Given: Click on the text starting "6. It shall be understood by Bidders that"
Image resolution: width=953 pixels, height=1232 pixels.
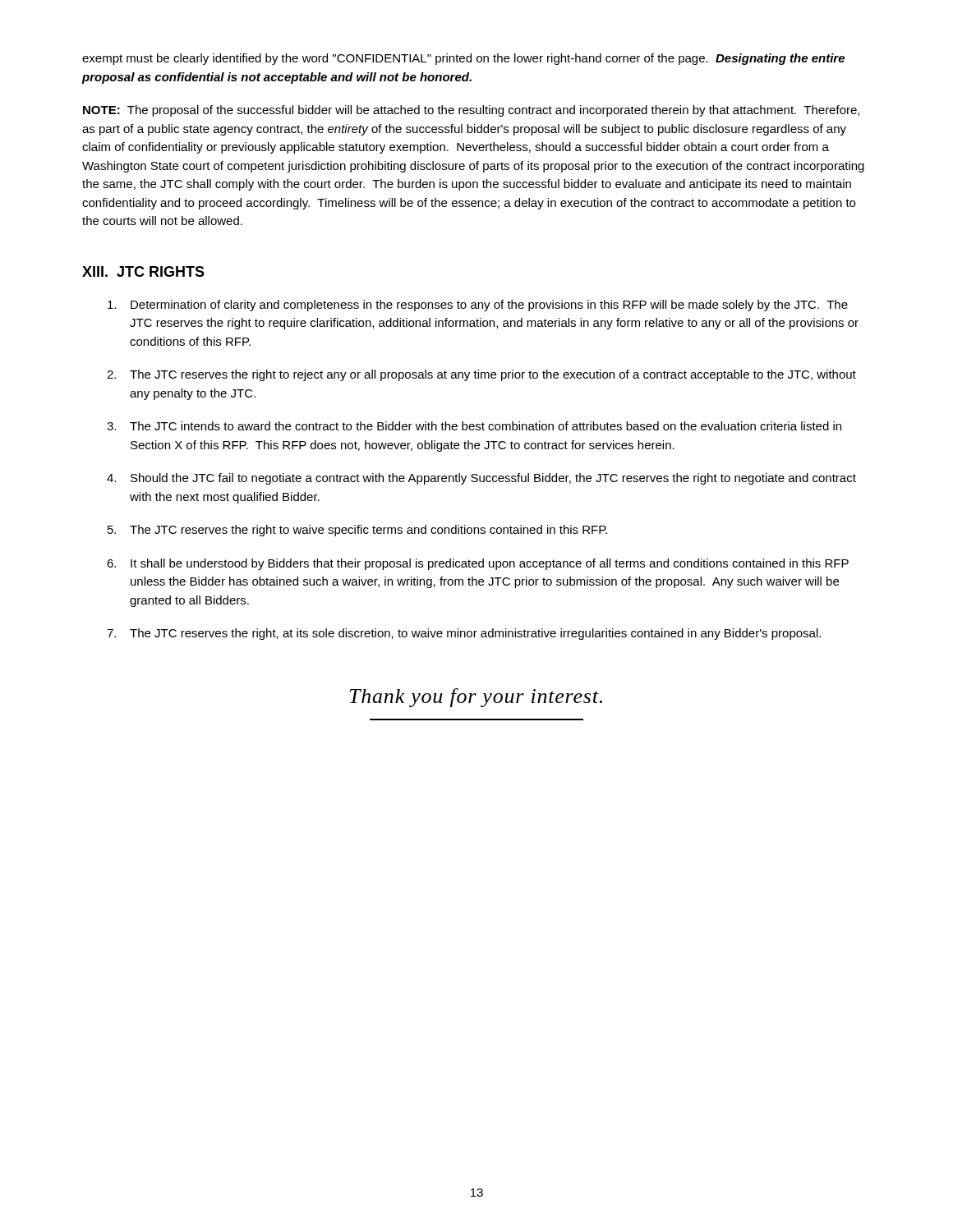Looking at the screenshot, I should tap(489, 582).
